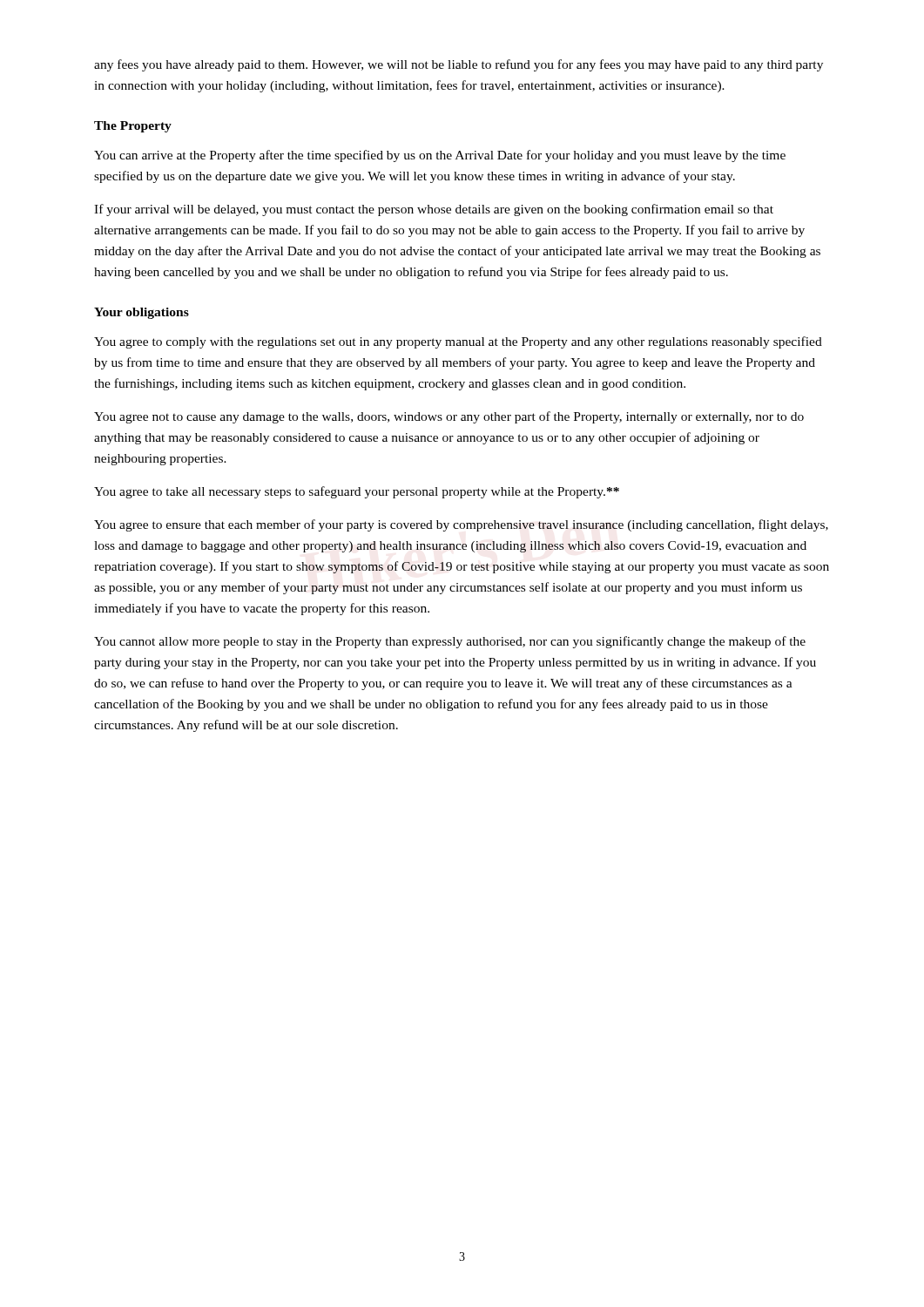Navigate to the passage starting "If your arrival will"

(x=462, y=241)
